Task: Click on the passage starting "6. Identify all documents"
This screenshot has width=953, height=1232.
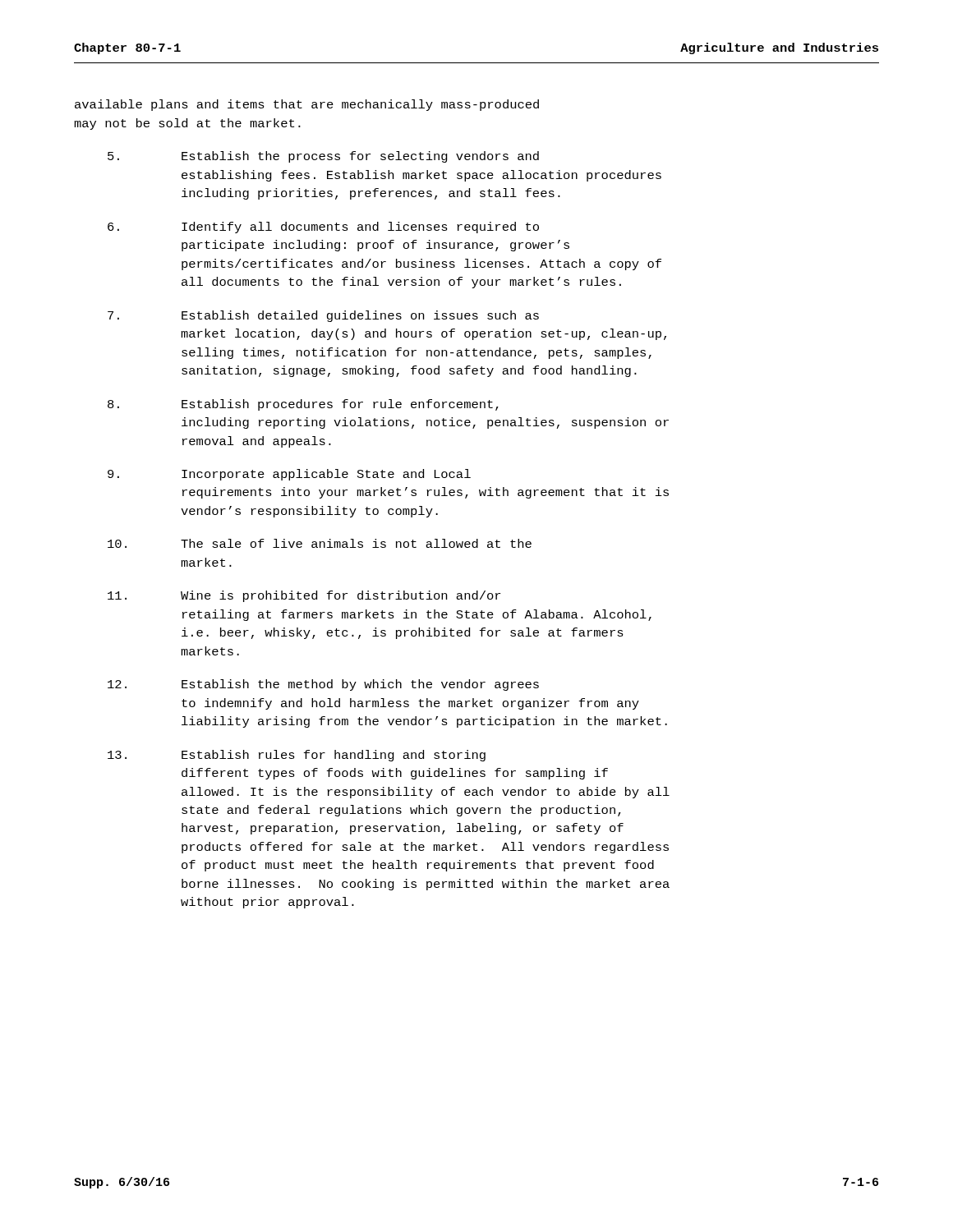Action: [x=476, y=255]
